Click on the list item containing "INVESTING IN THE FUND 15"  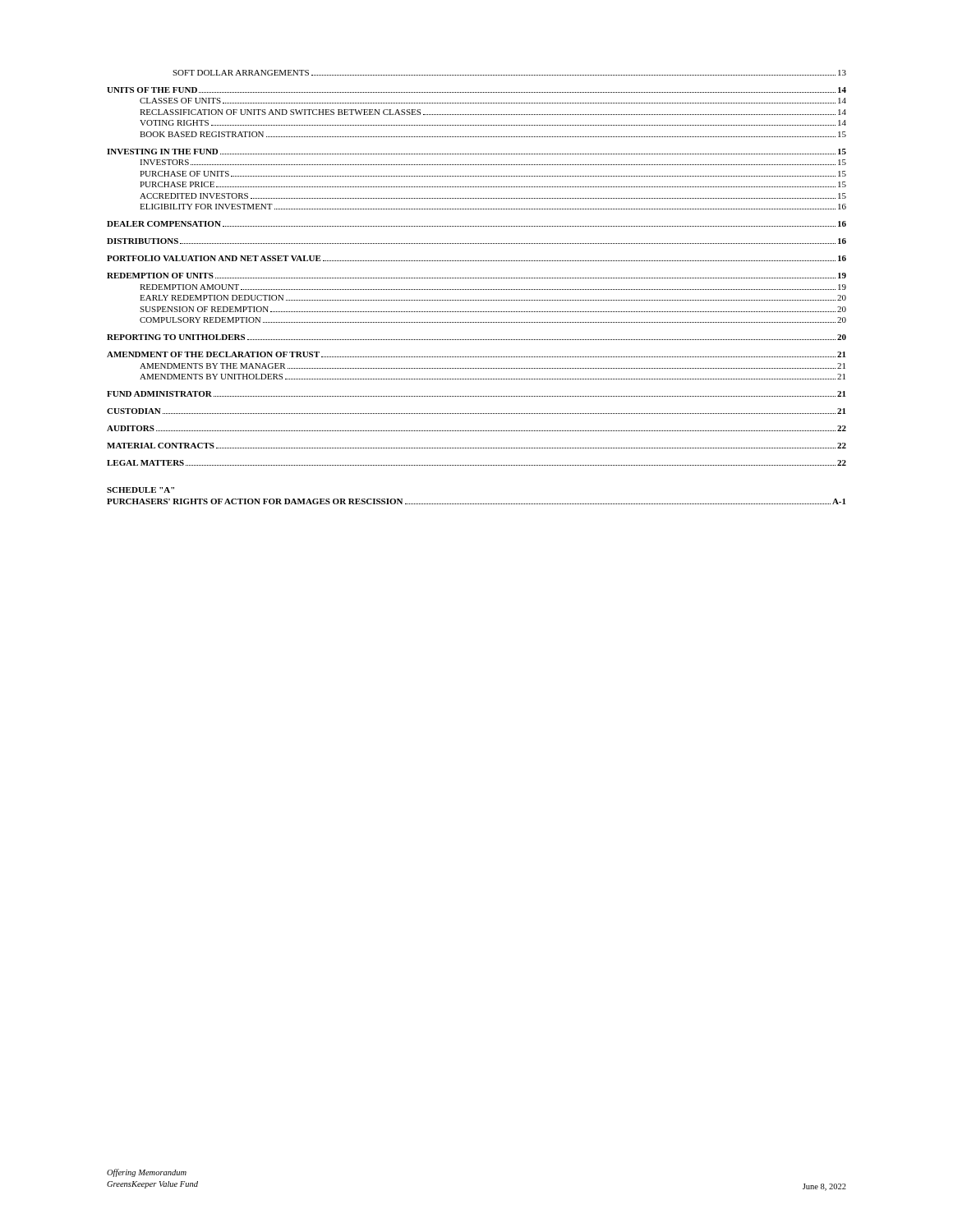(x=476, y=151)
